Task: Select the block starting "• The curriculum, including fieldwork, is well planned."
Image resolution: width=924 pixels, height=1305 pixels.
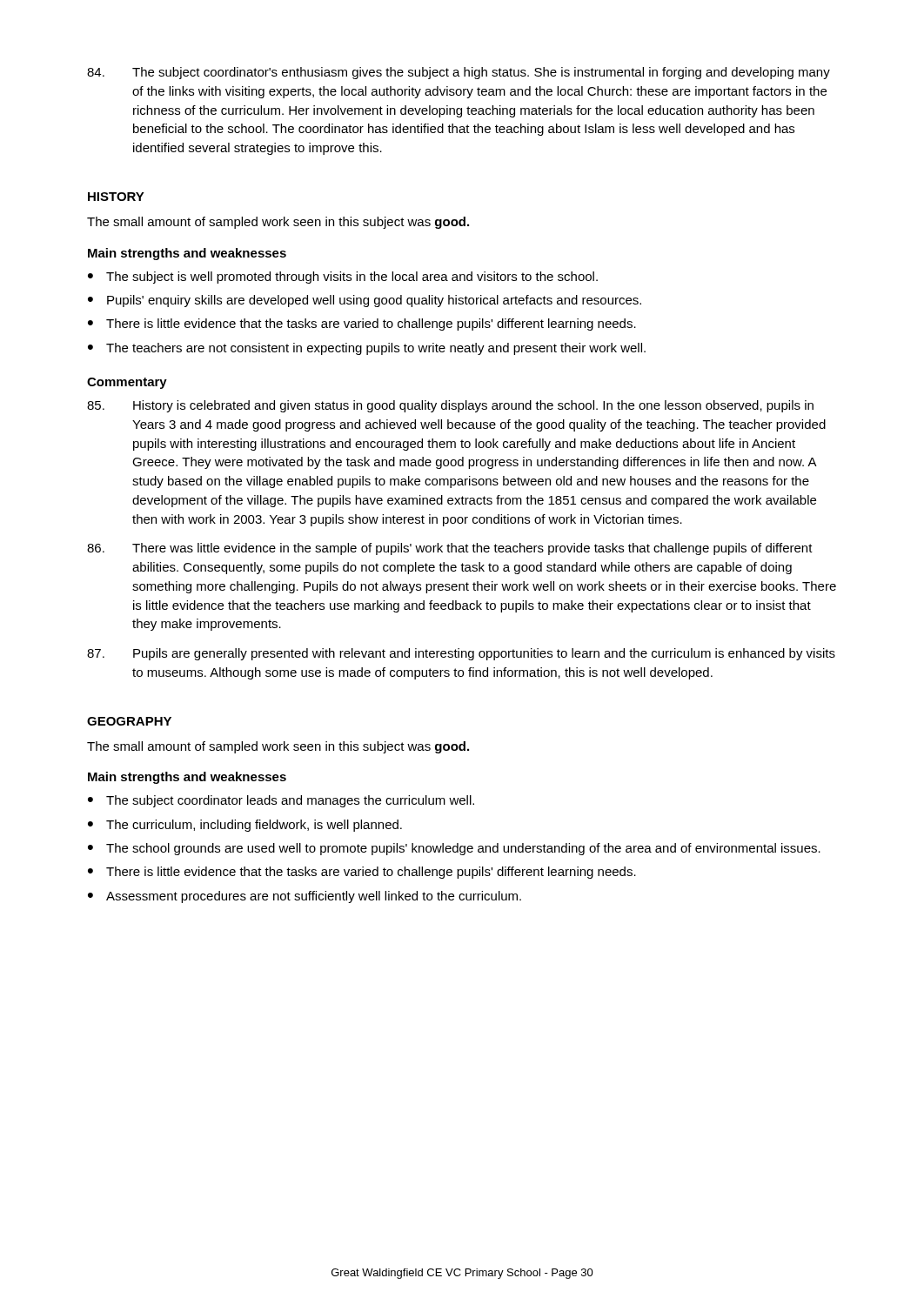Action: pos(245,825)
